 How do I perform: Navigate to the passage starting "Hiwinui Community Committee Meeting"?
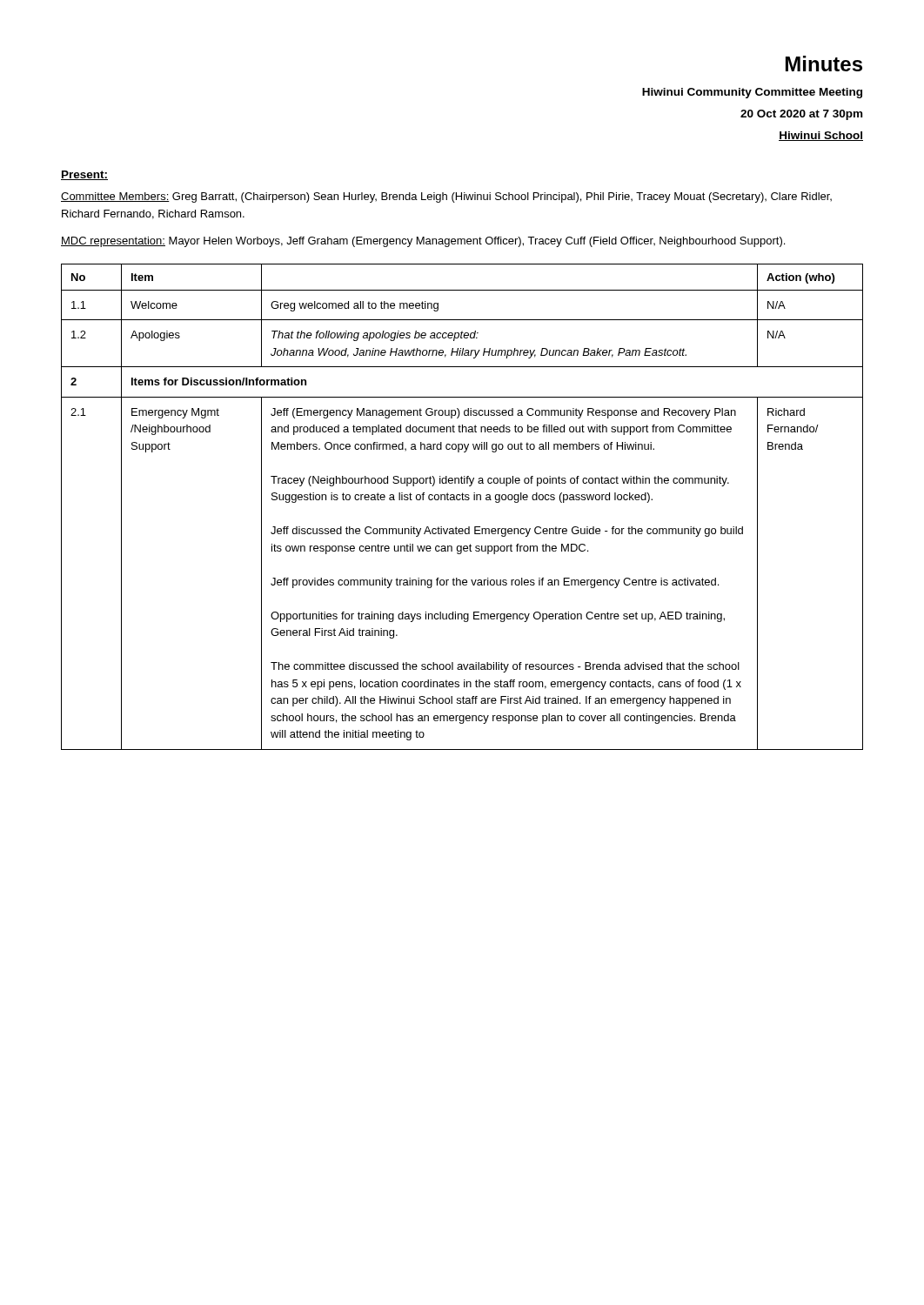point(752,93)
